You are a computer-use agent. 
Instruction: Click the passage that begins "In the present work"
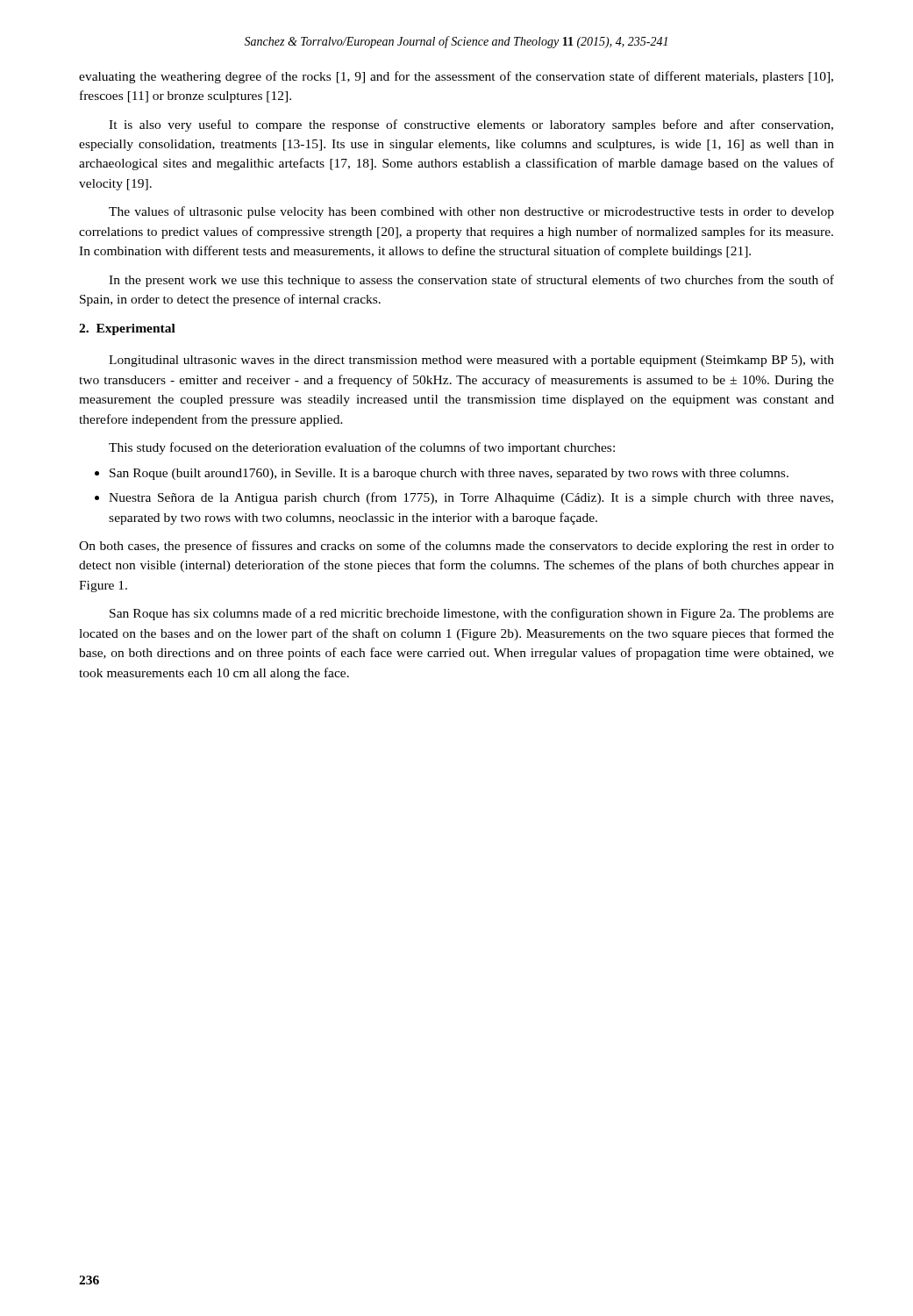tap(456, 290)
